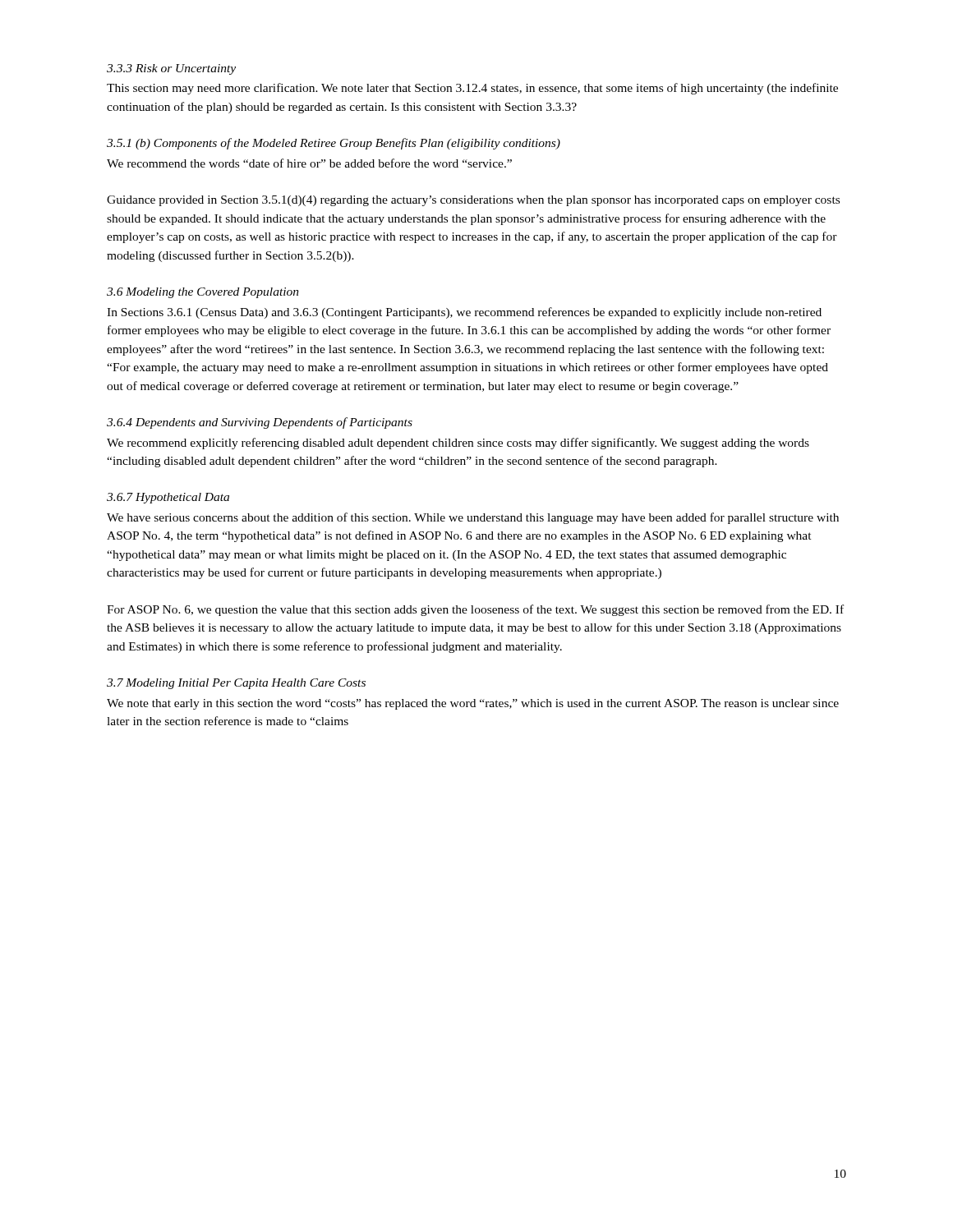Locate the block of text that opens with "We recommend explicitly referencing disabled"
Image resolution: width=953 pixels, height=1232 pixels.
pyautogui.click(x=458, y=451)
